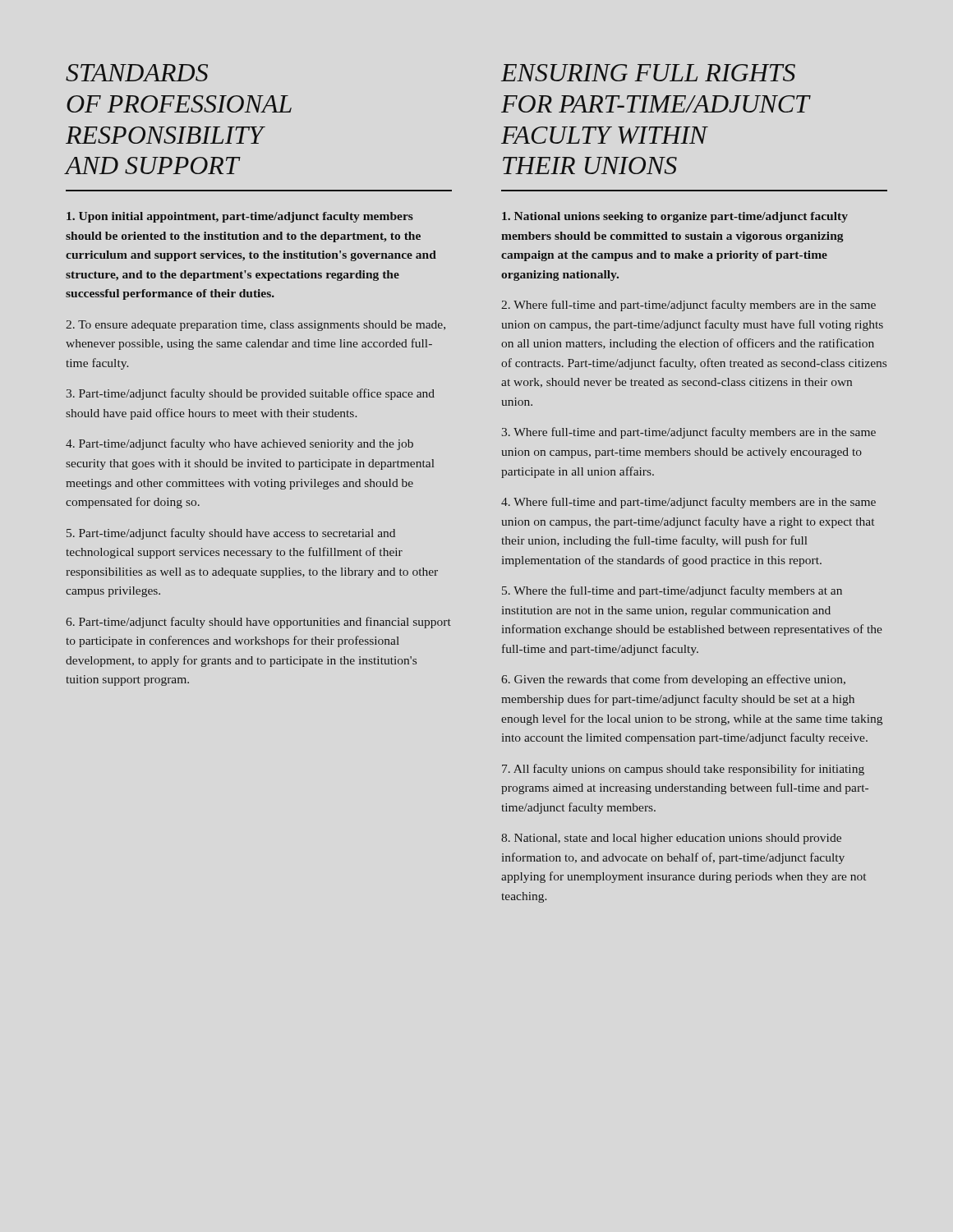
Task: Locate the element starting "5. Part-time/adjunct faculty should have access to secretarial"
Action: (x=252, y=561)
